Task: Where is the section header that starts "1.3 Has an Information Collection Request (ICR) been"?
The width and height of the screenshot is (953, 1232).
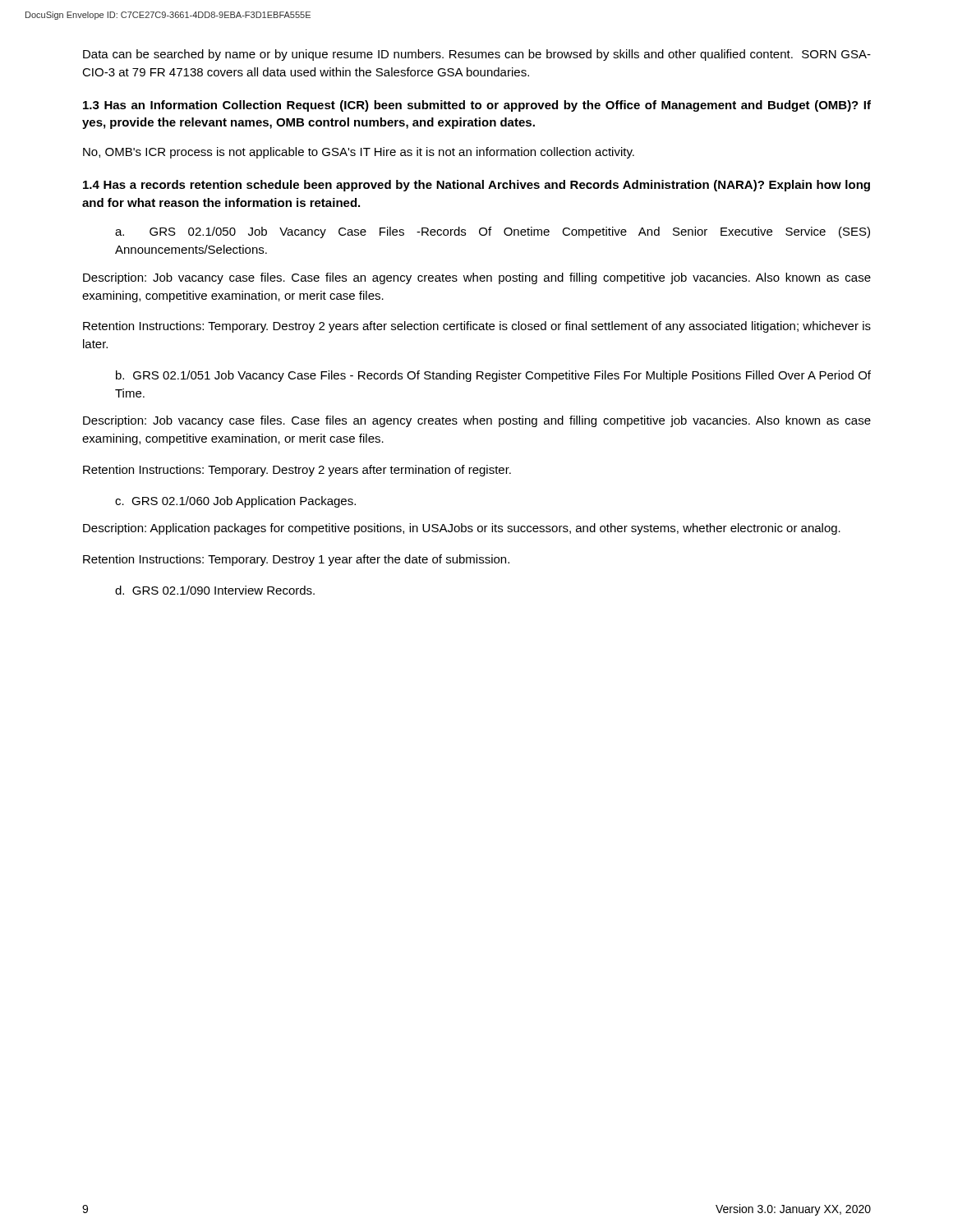Action: (x=476, y=113)
